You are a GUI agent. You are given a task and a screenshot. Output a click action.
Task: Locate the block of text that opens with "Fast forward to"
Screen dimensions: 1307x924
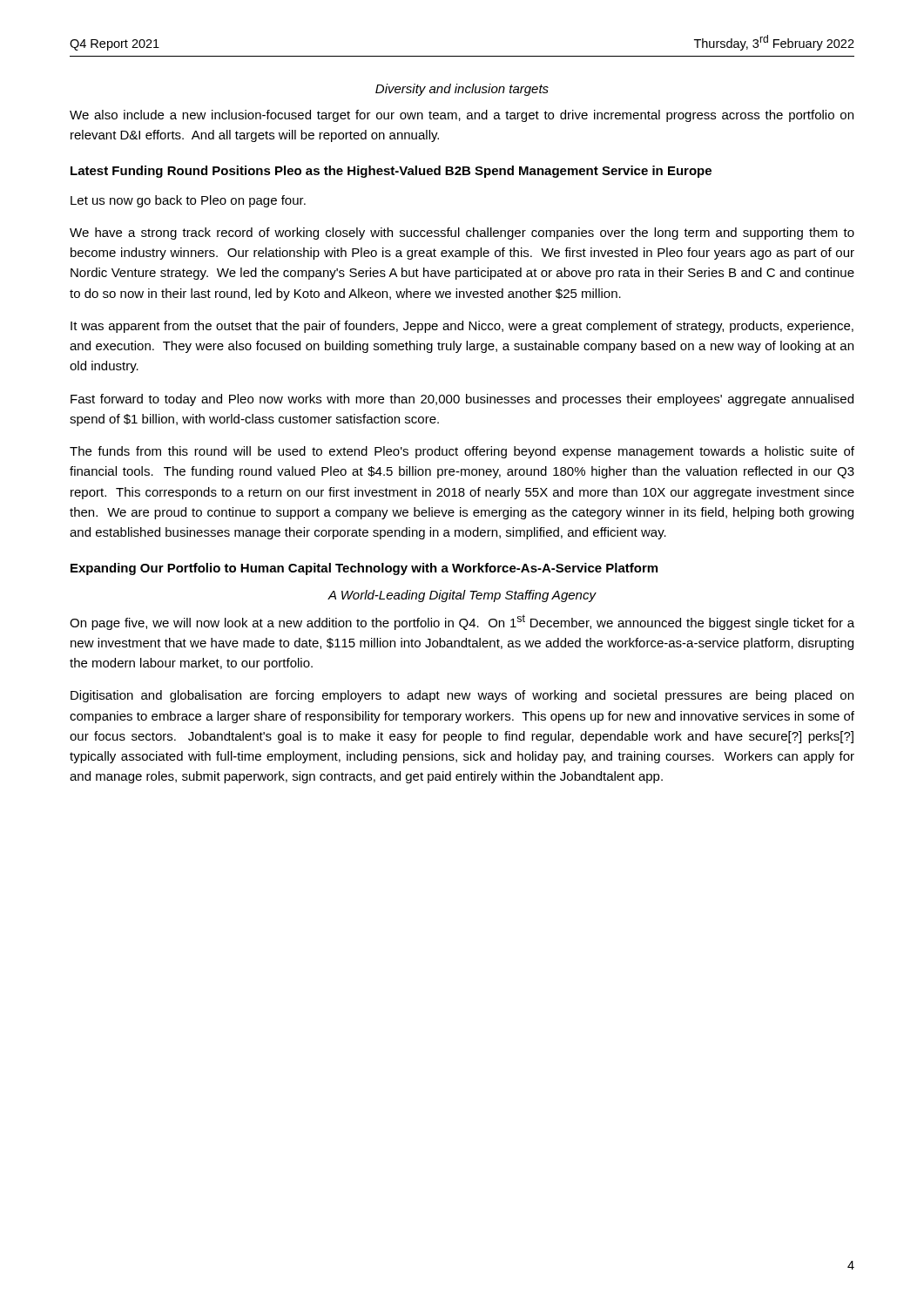click(x=462, y=408)
